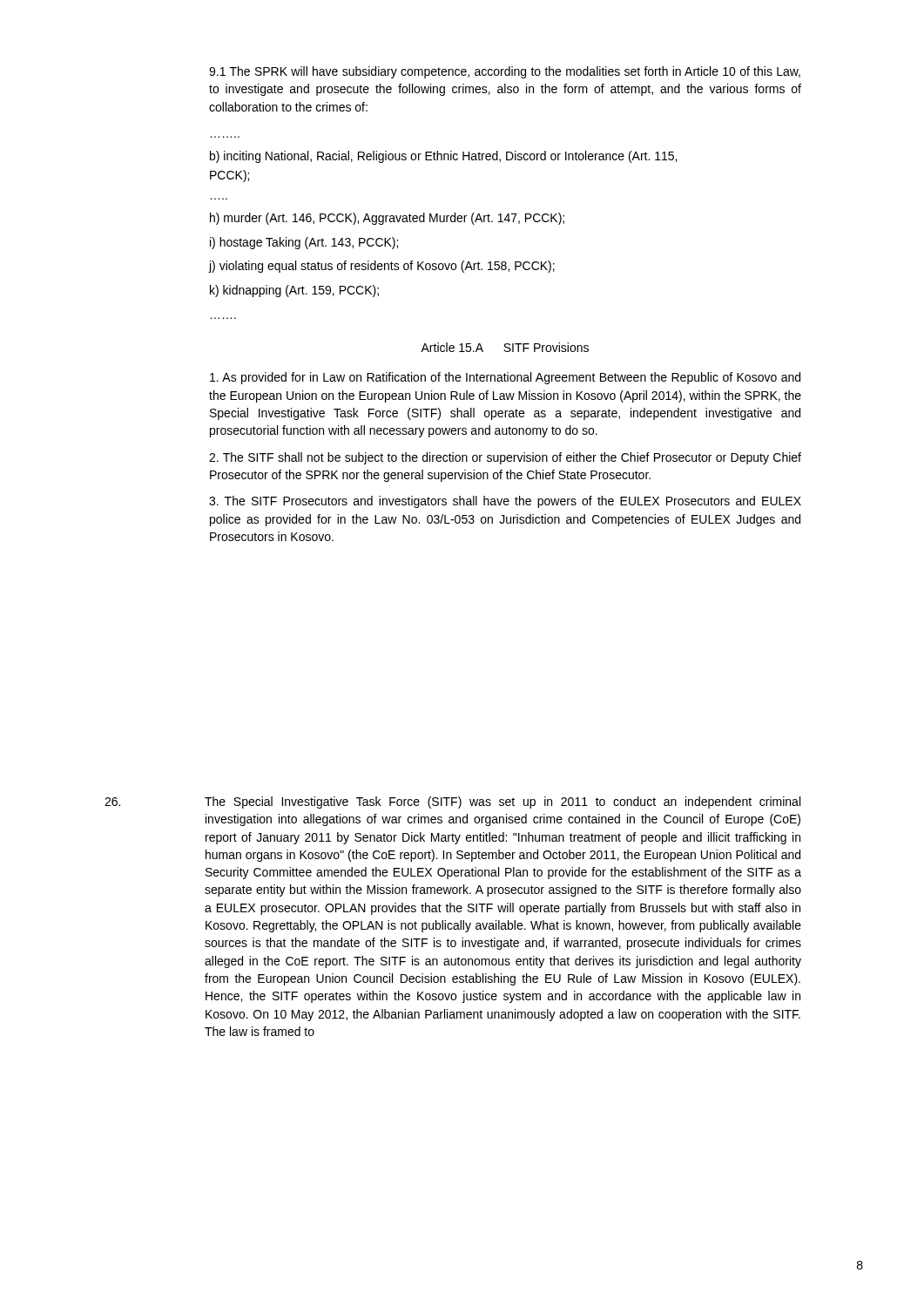The image size is (924, 1307).
Task: Locate the list item containing "i) hostage Taking (Art. 143, PCCK);"
Action: (304, 242)
